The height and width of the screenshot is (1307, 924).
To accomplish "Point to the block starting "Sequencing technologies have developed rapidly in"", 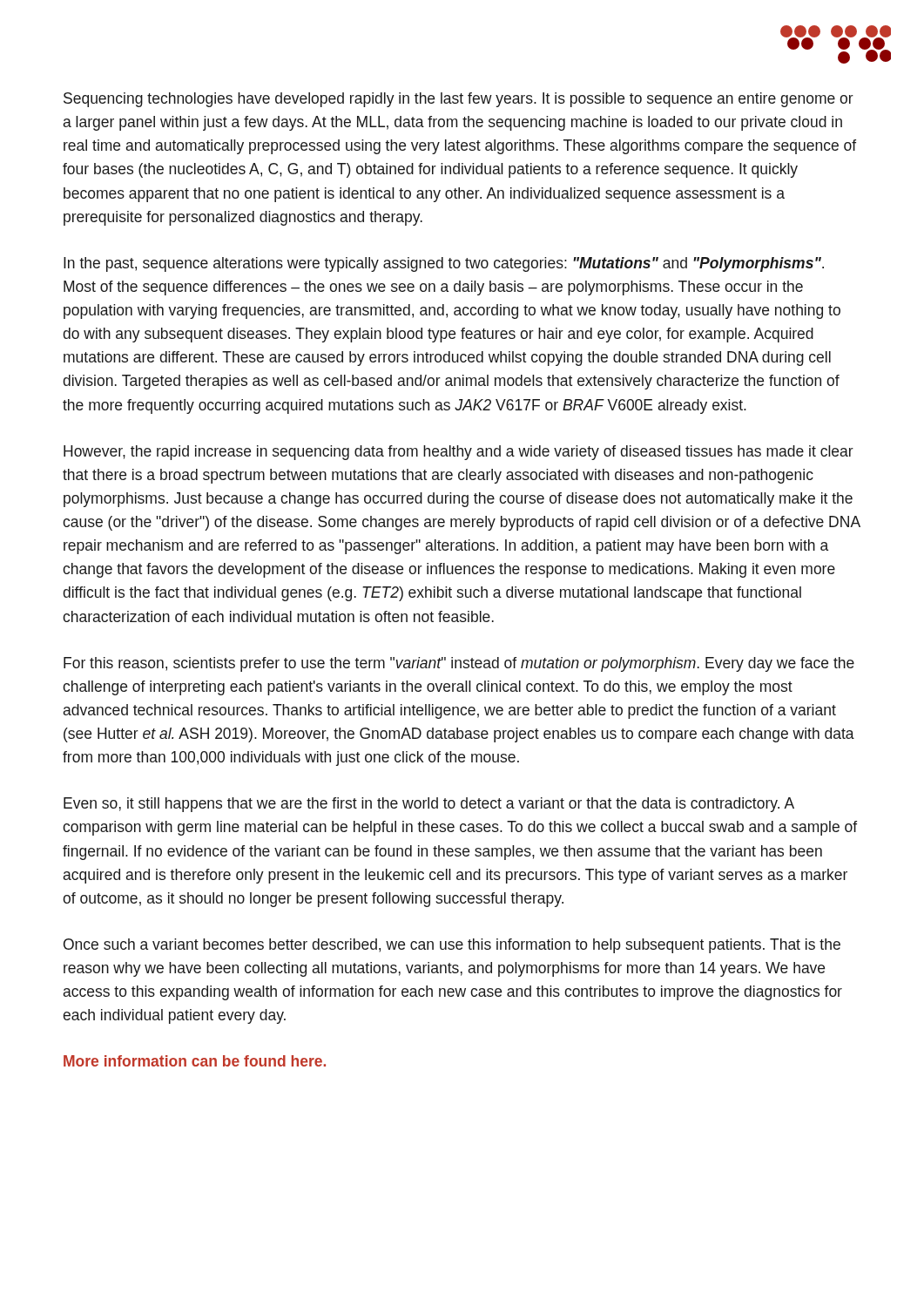I will point(459,158).
